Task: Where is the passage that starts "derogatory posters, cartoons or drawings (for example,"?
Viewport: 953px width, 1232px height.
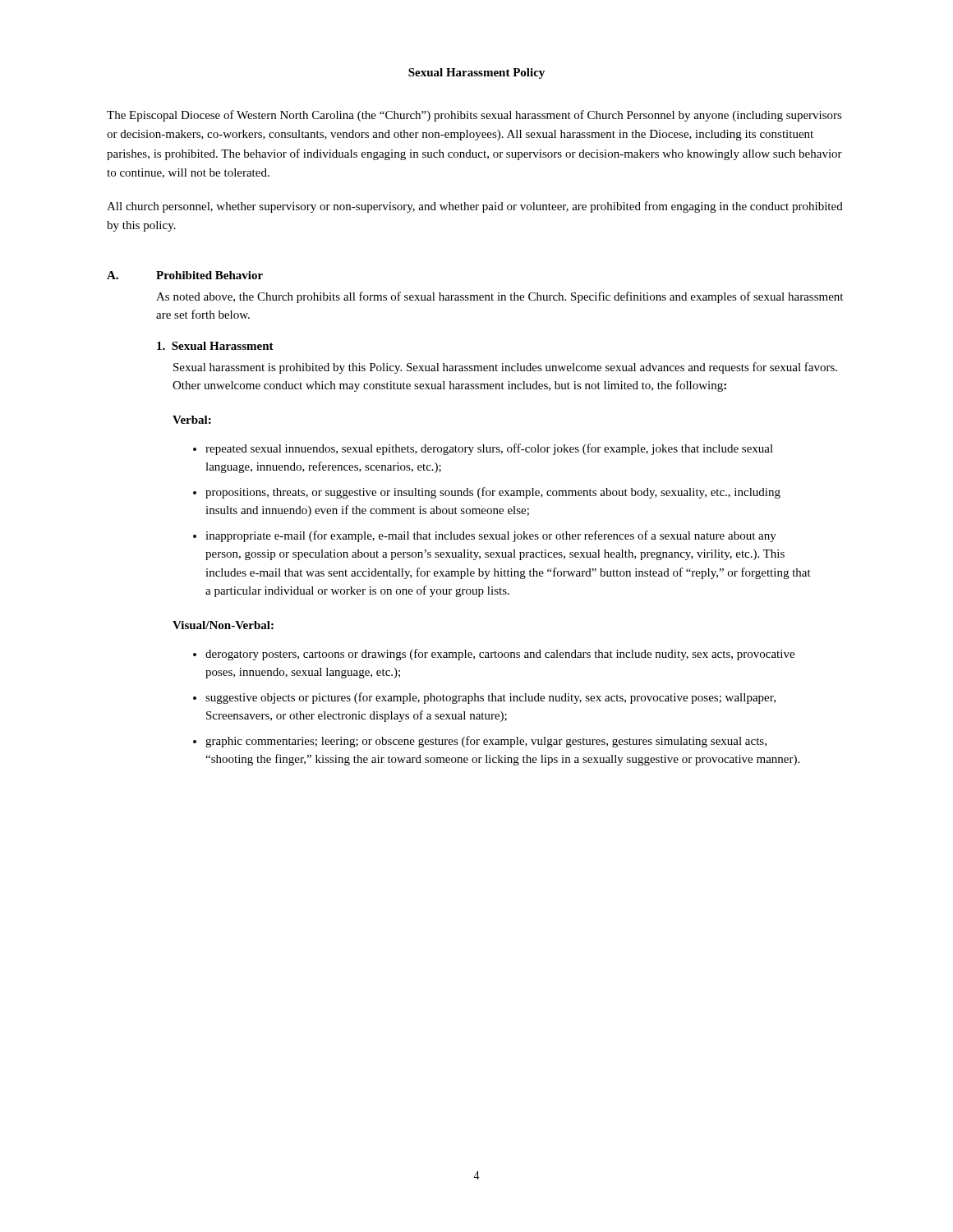Action: pos(500,663)
